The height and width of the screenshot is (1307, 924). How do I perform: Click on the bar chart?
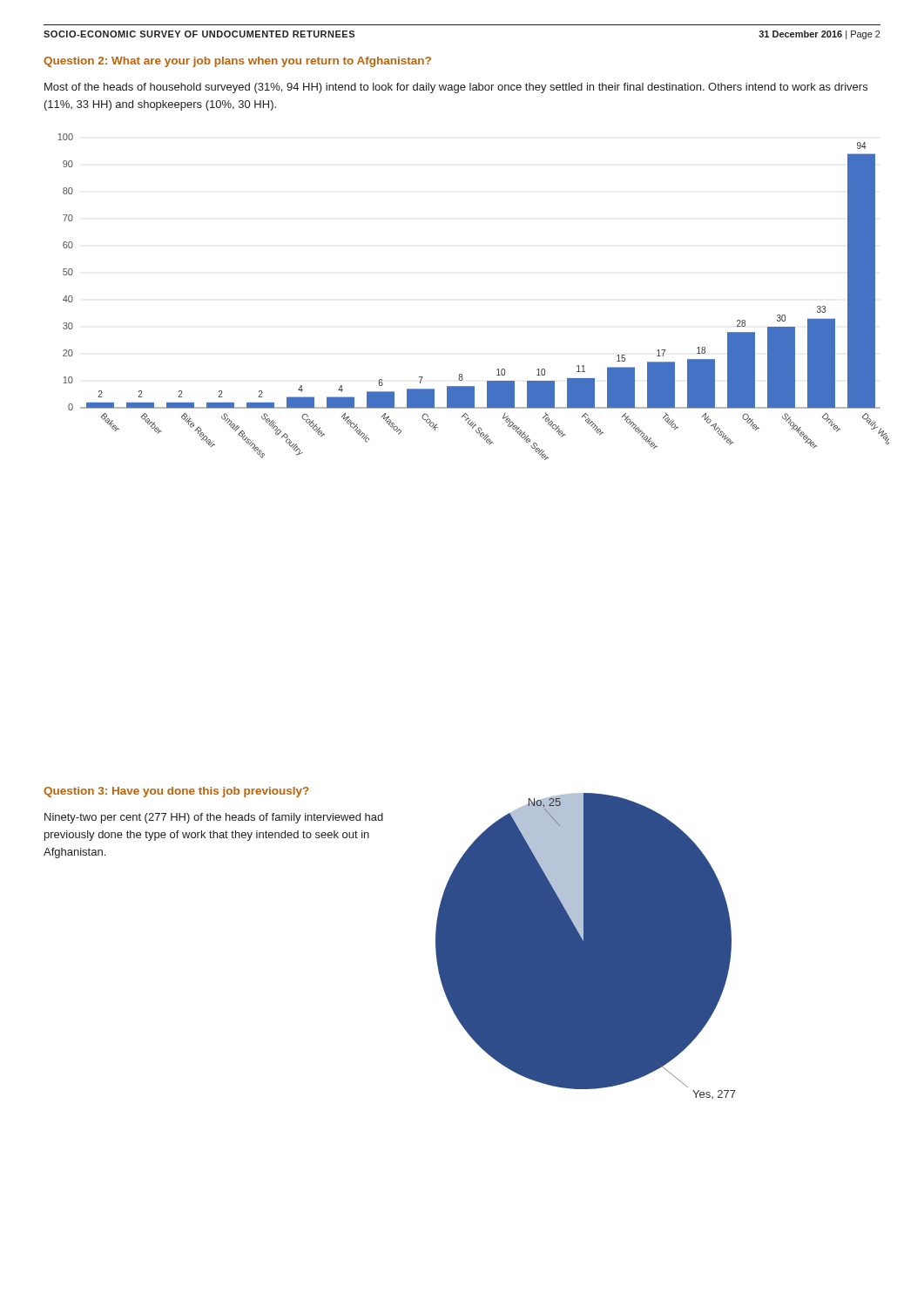[x=466, y=326]
